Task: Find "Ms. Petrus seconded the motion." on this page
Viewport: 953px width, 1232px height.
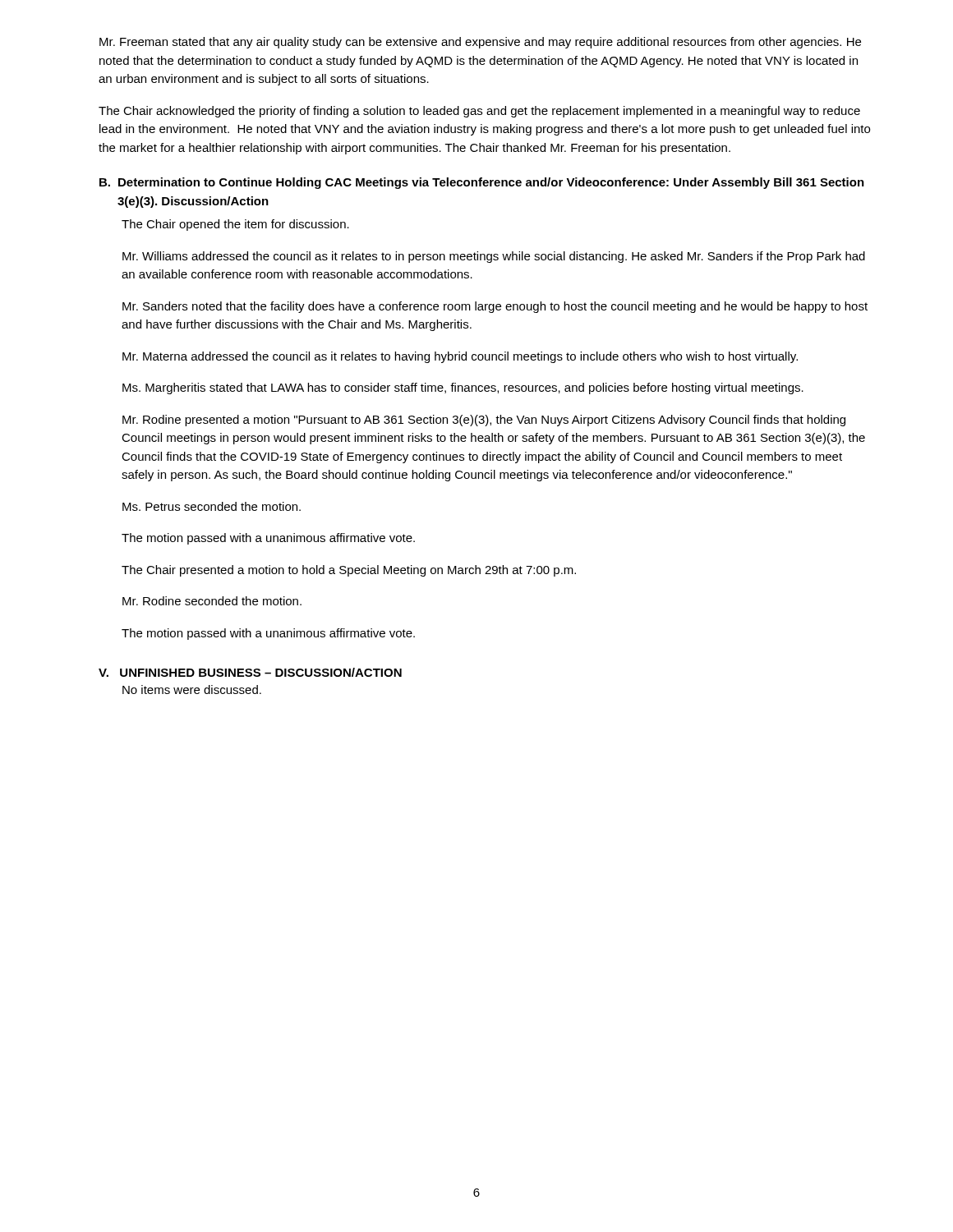Action: [x=212, y=506]
